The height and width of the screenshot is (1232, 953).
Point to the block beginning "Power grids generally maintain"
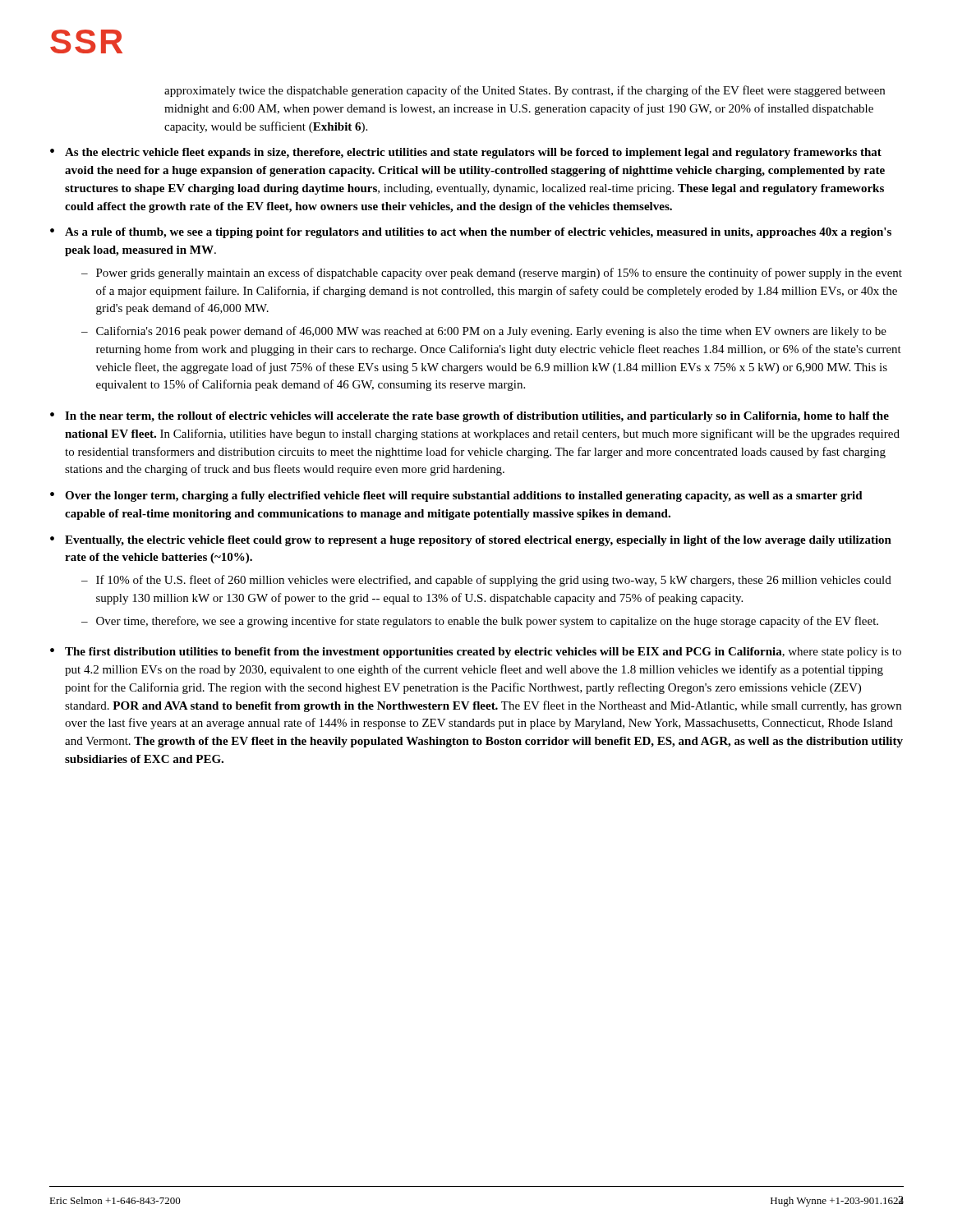point(499,290)
